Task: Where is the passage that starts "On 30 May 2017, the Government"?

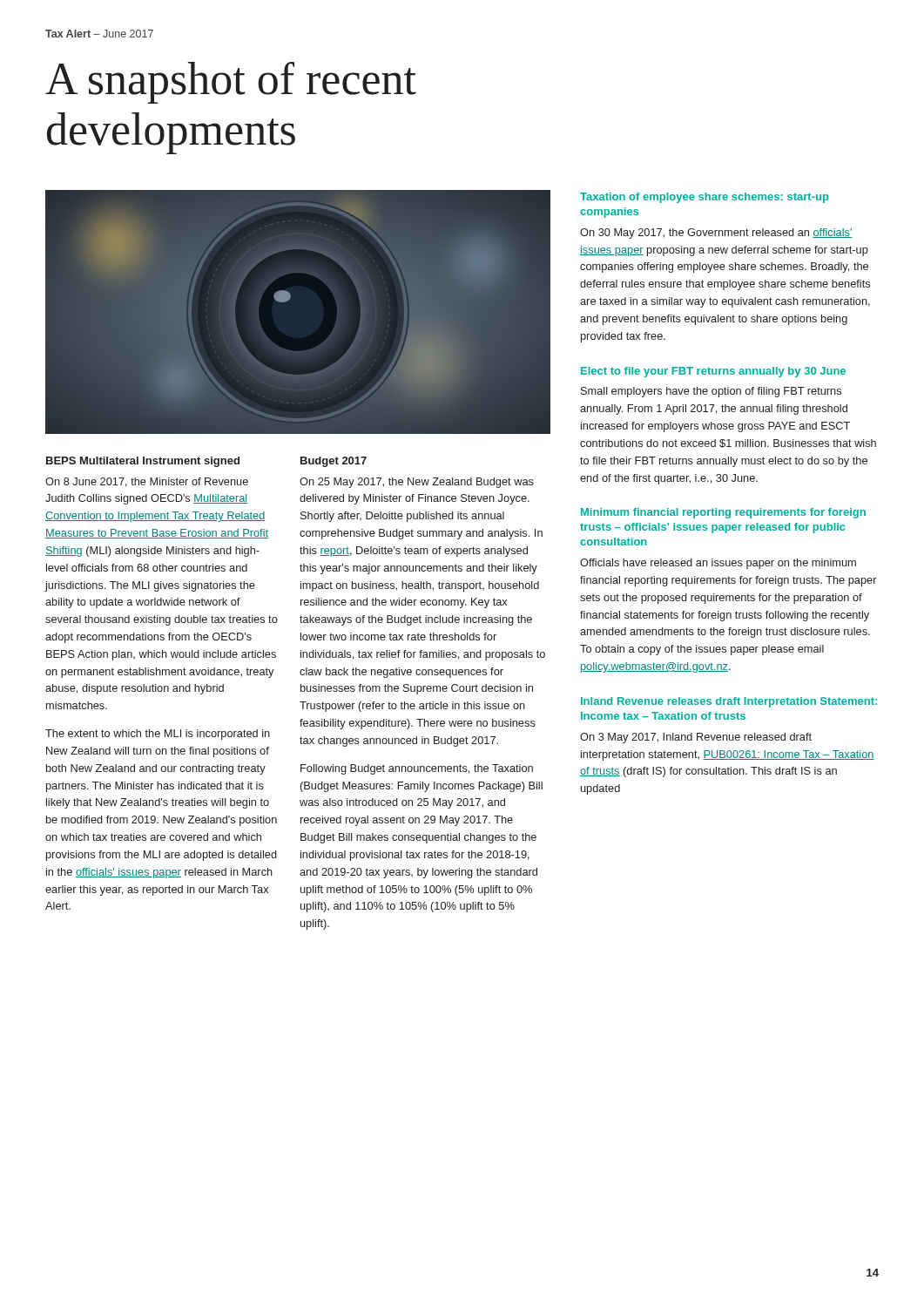Action: tap(730, 284)
